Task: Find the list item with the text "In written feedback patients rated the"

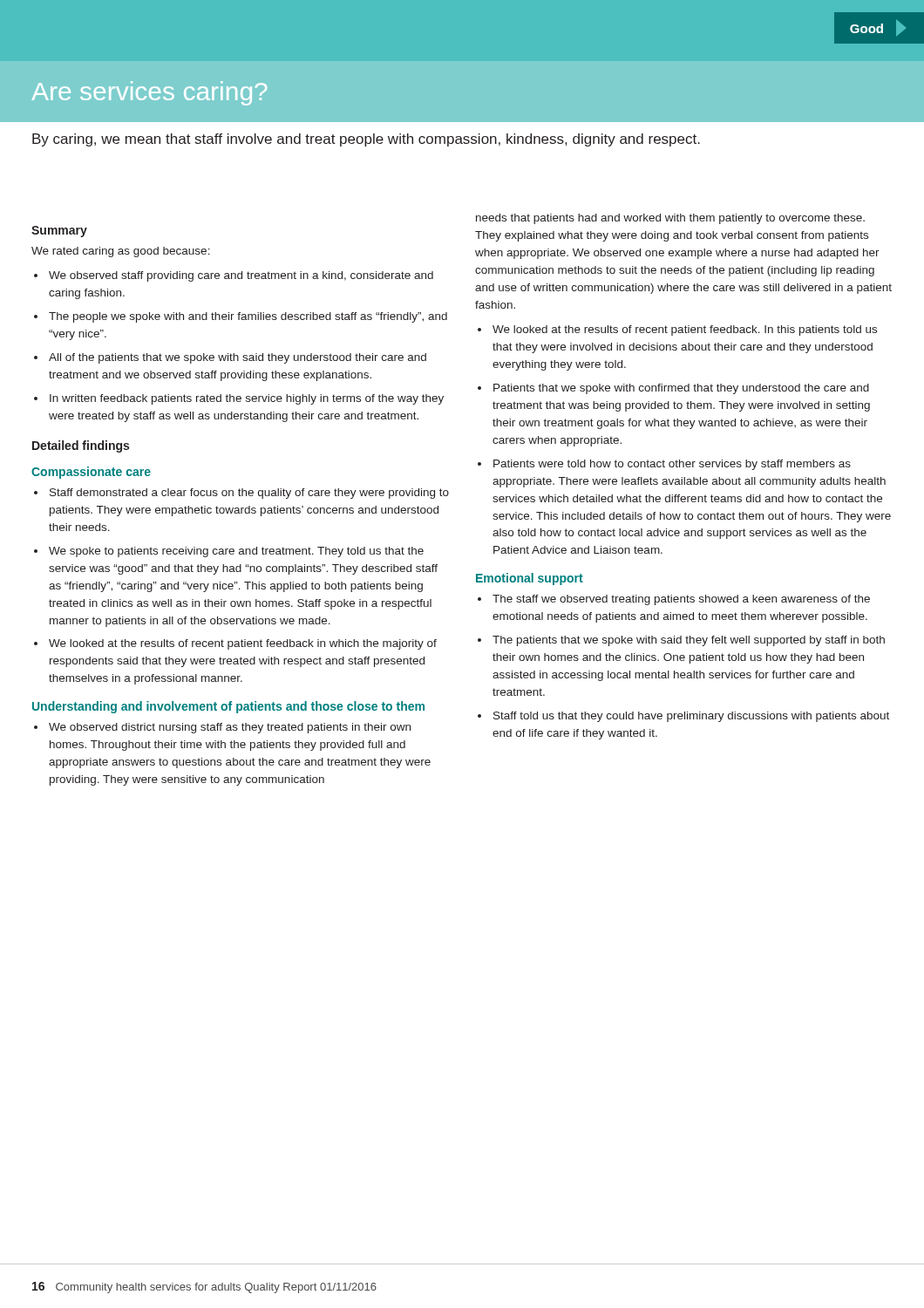Action: [240, 407]
